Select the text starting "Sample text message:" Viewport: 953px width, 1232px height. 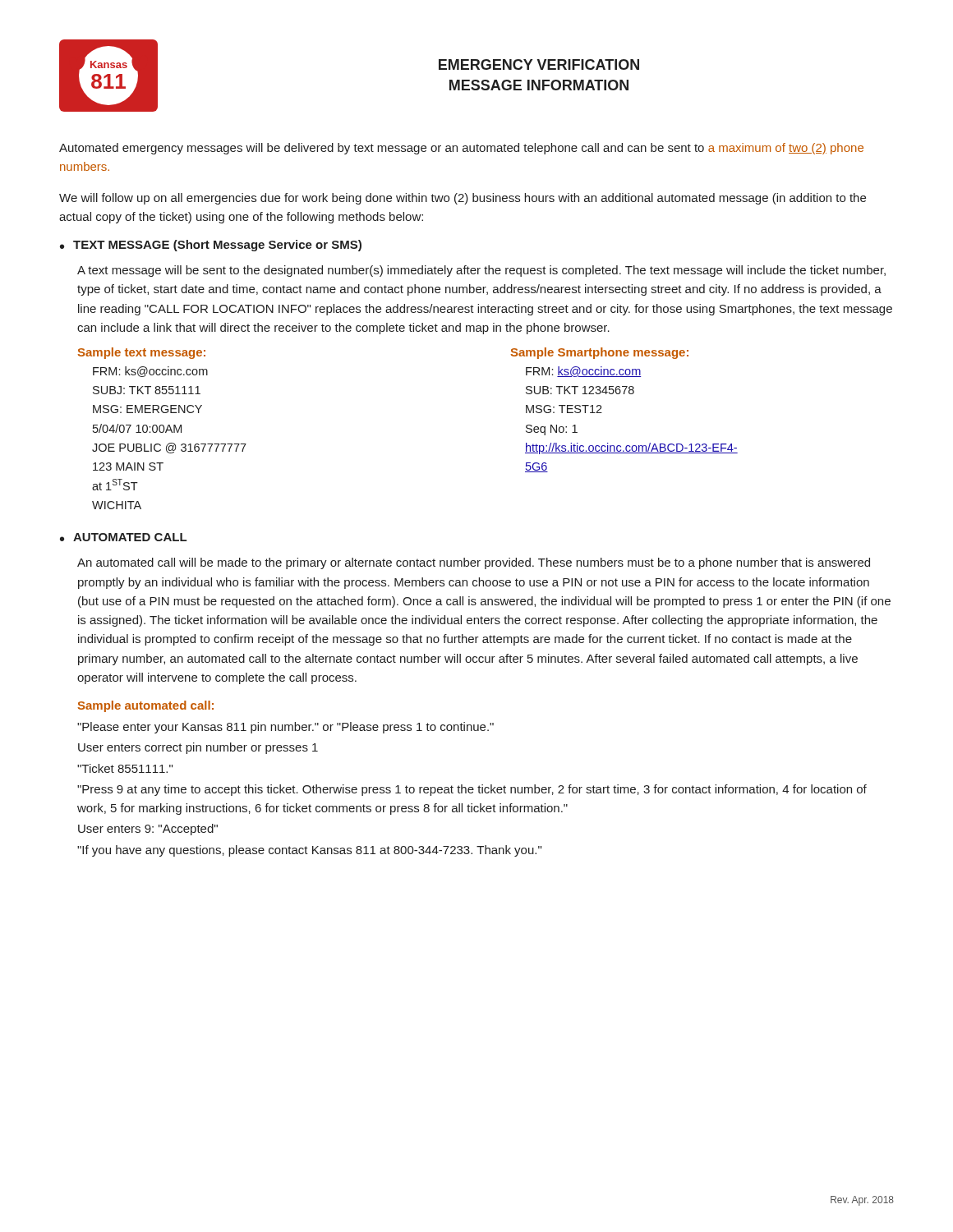pyautogui.click(x=142, y=352)
